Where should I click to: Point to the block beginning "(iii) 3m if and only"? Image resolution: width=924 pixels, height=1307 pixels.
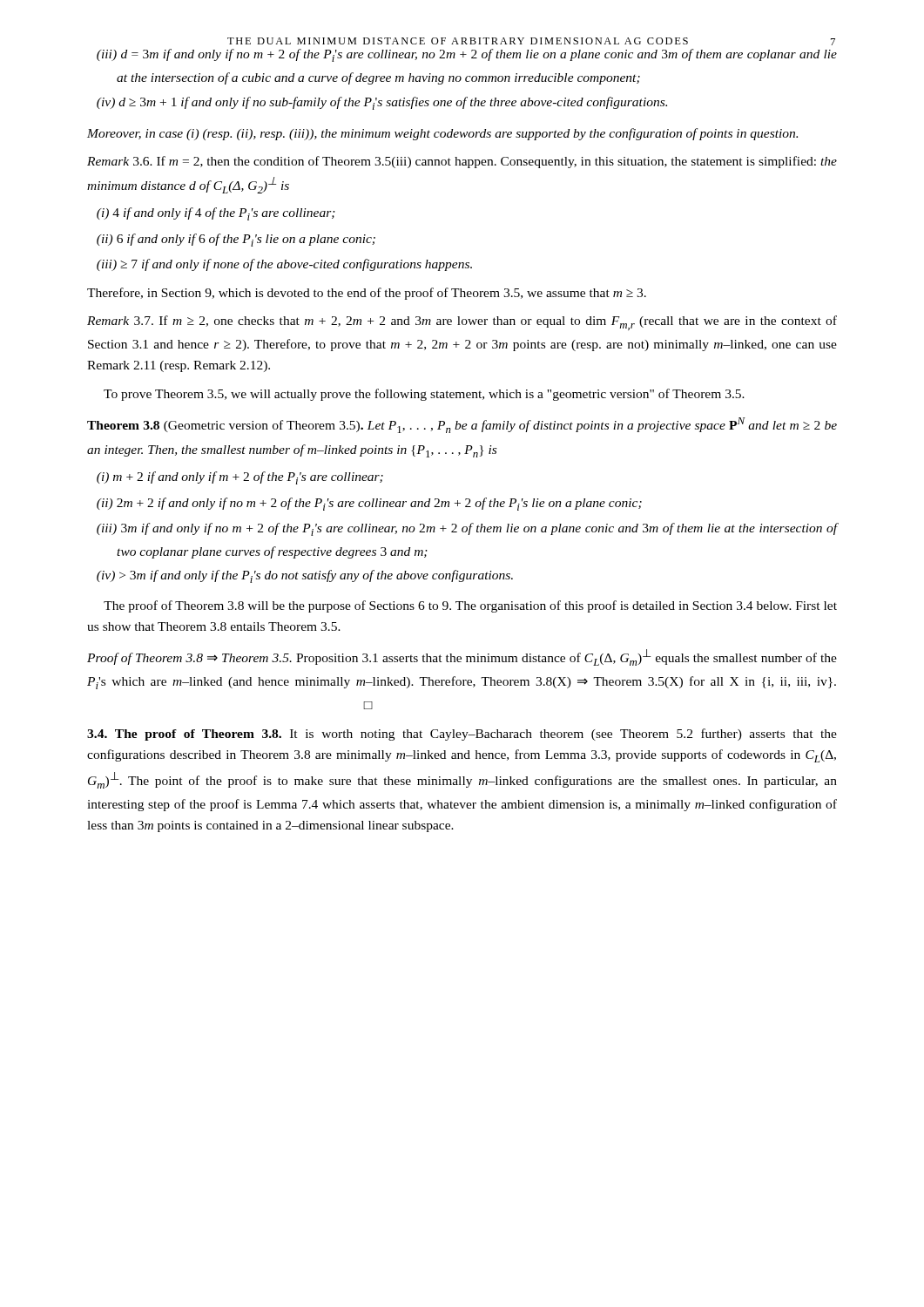(x=467, y=540)
